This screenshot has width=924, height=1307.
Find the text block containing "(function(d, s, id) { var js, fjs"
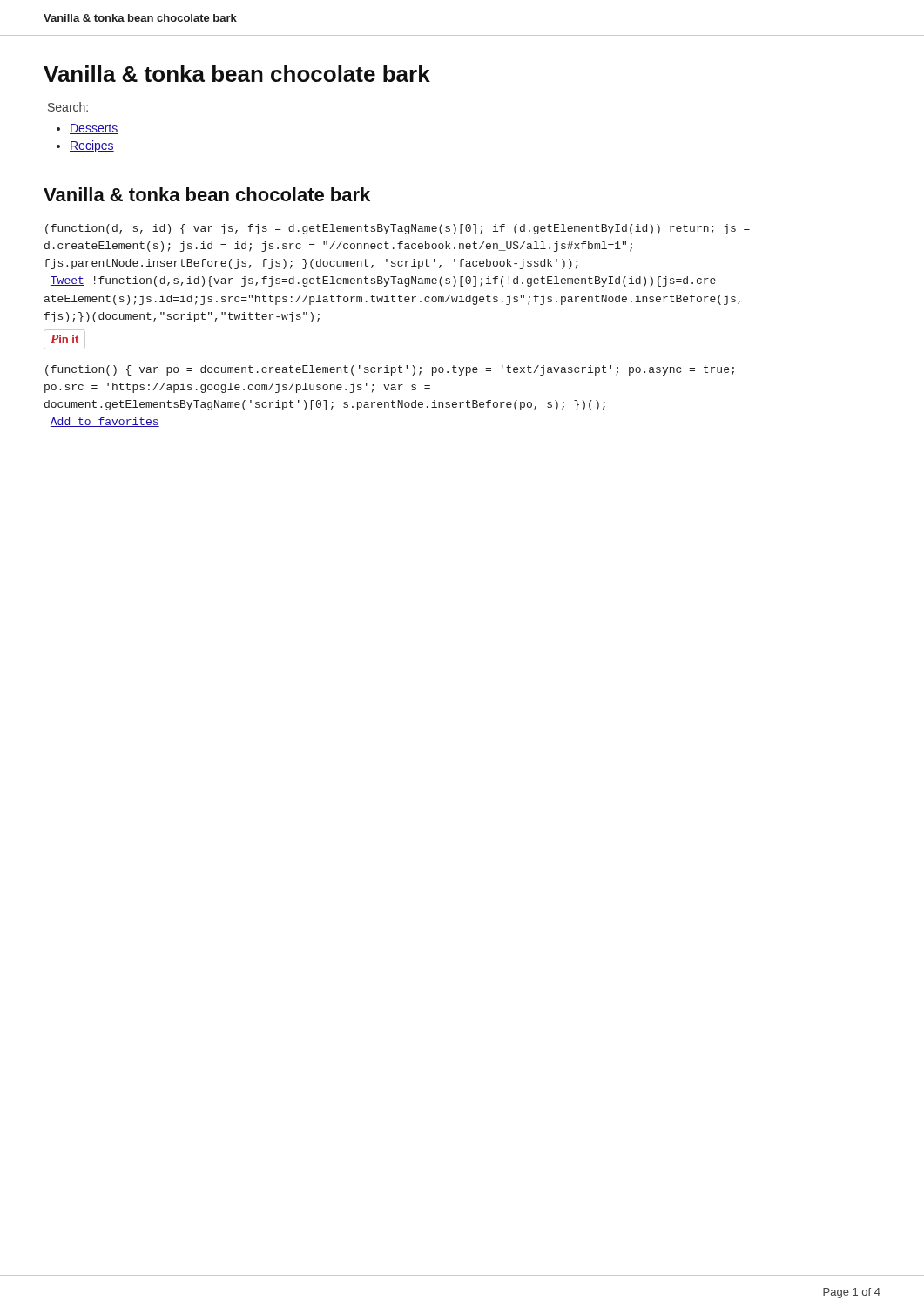point(397,273)
